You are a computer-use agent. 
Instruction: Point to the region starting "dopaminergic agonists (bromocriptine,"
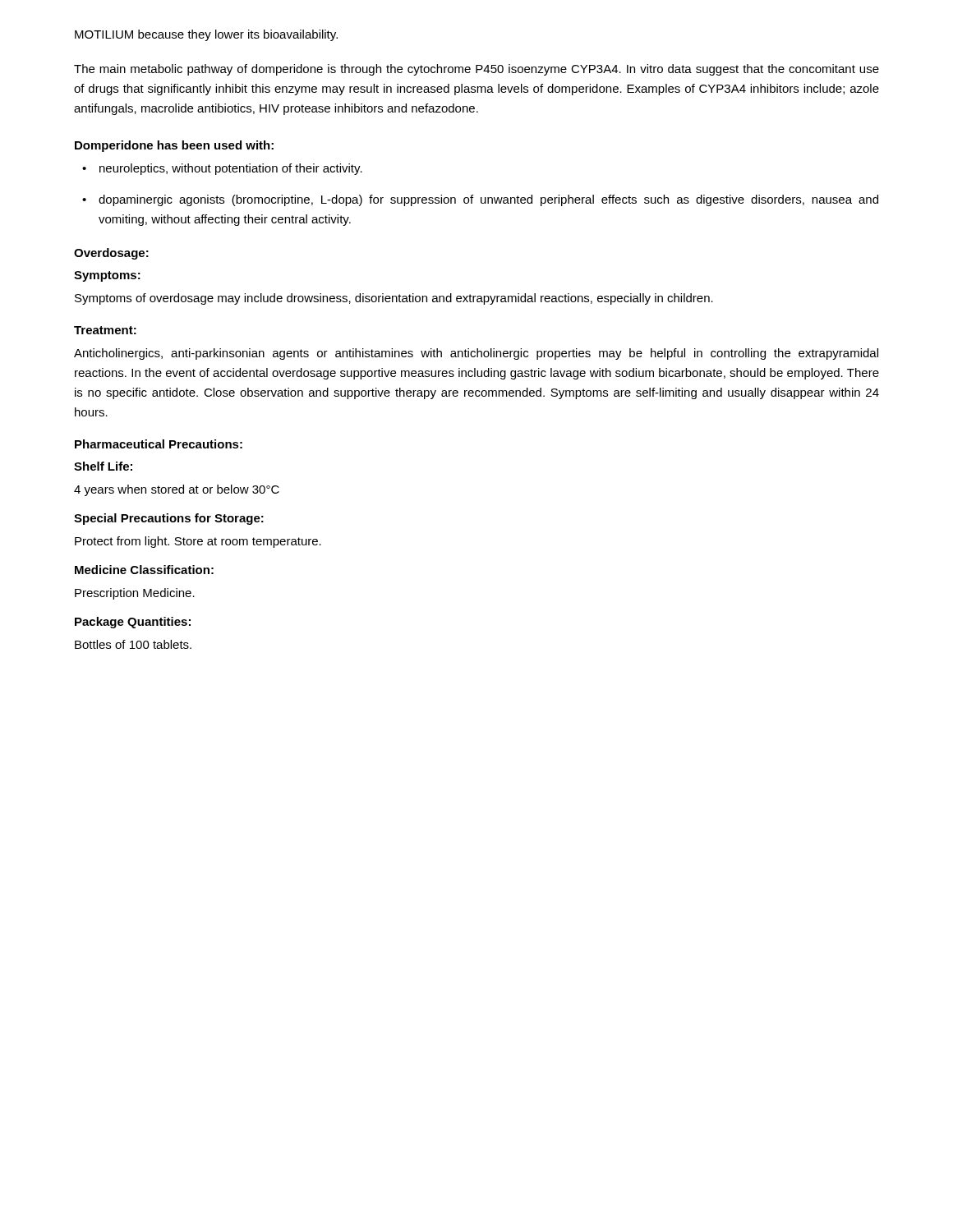tap(489, 209)
